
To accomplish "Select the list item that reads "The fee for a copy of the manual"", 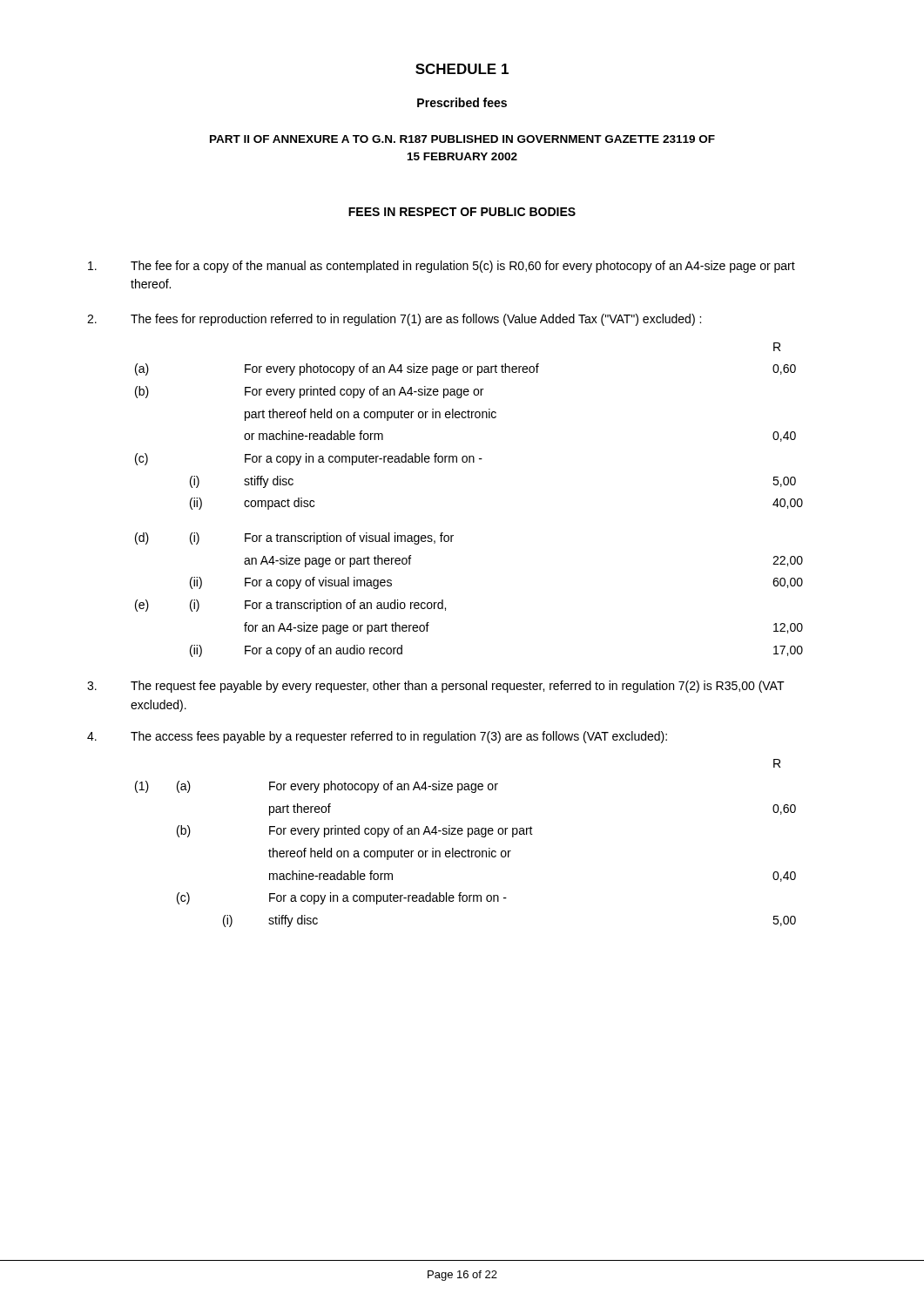I will (x=462, y=275).
